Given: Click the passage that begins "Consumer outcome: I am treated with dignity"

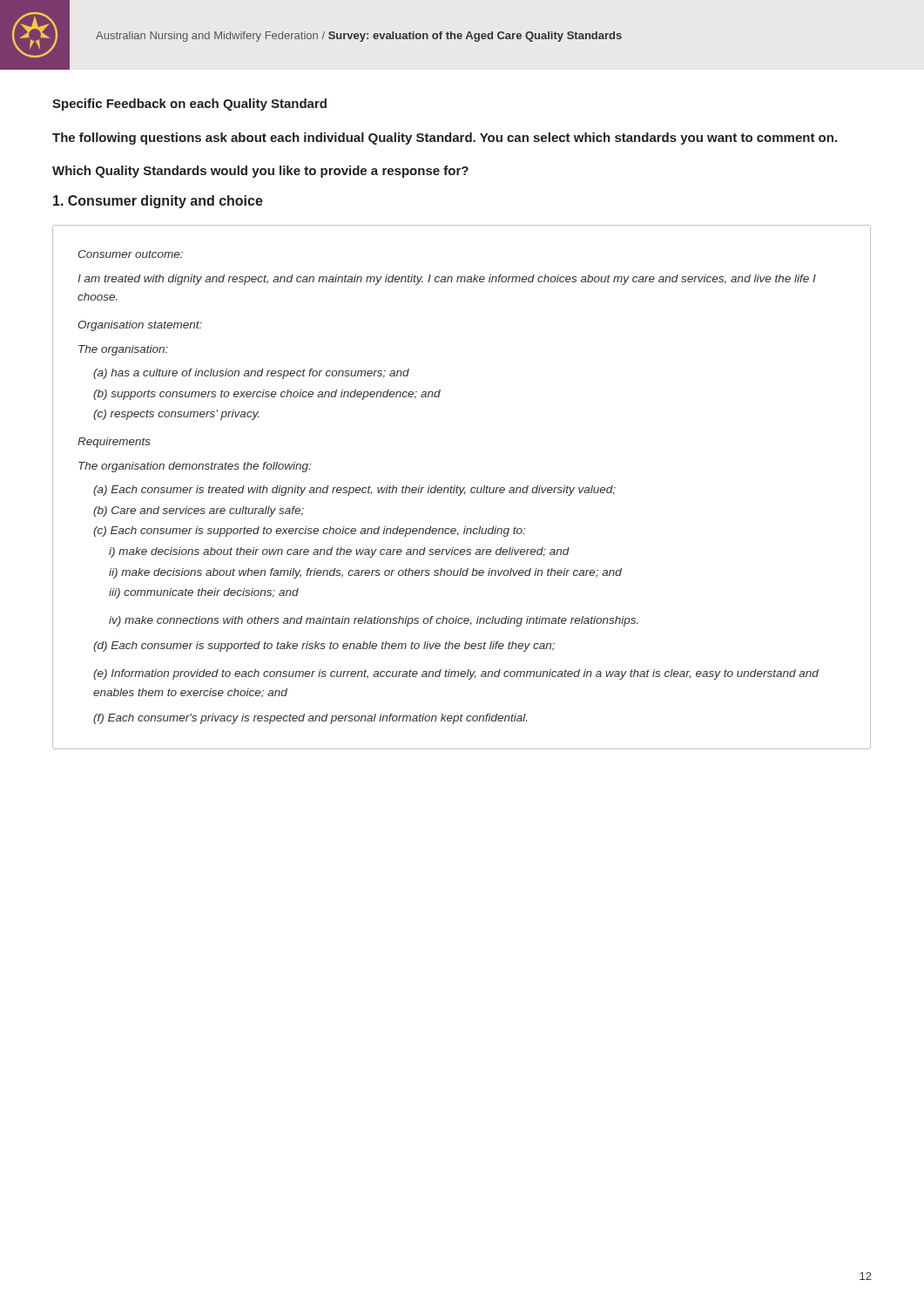Looking at the screenshot, I should coord(462,486).
